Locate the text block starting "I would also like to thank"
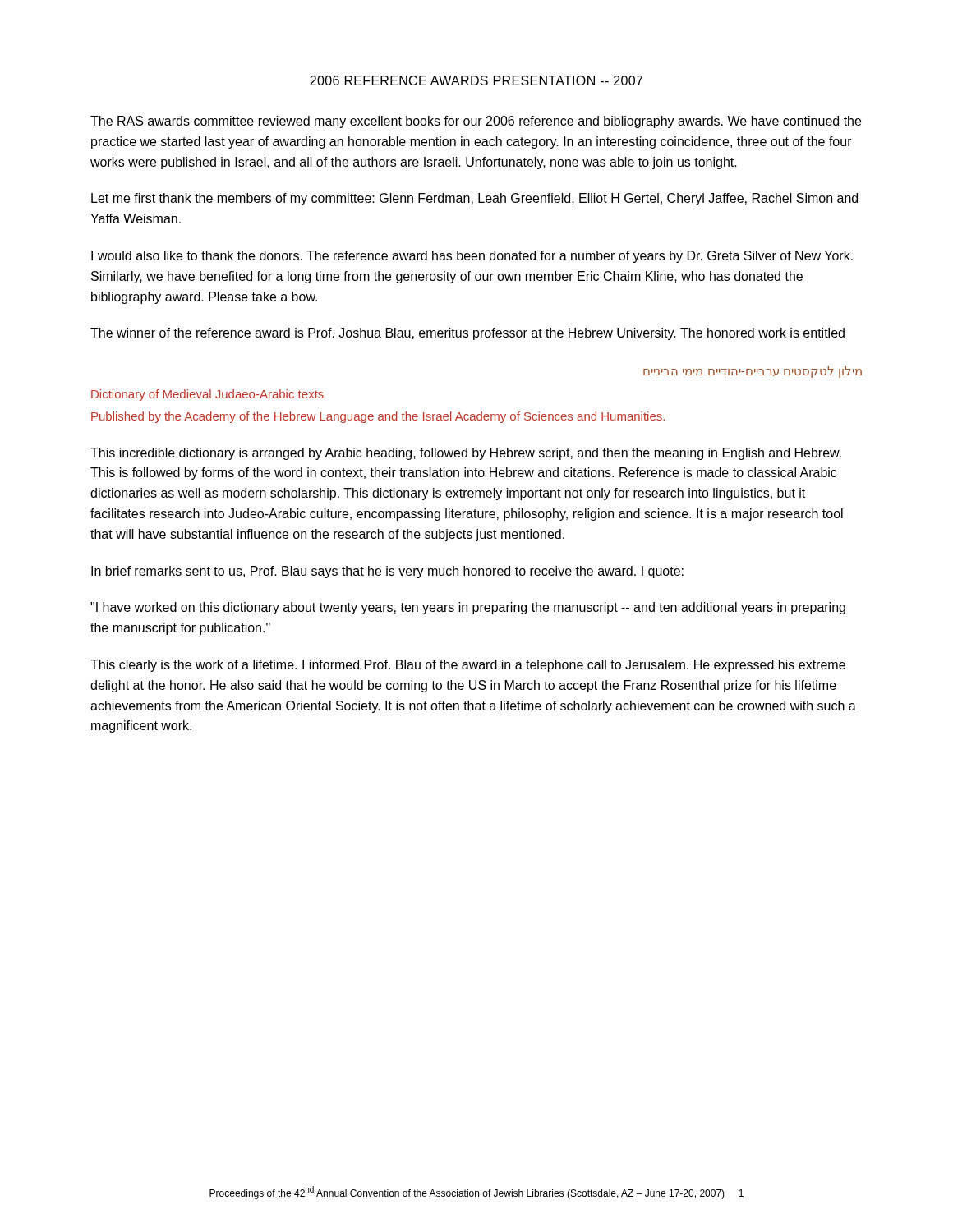Viewport: 953px width, 1232px height. [472, 276]
